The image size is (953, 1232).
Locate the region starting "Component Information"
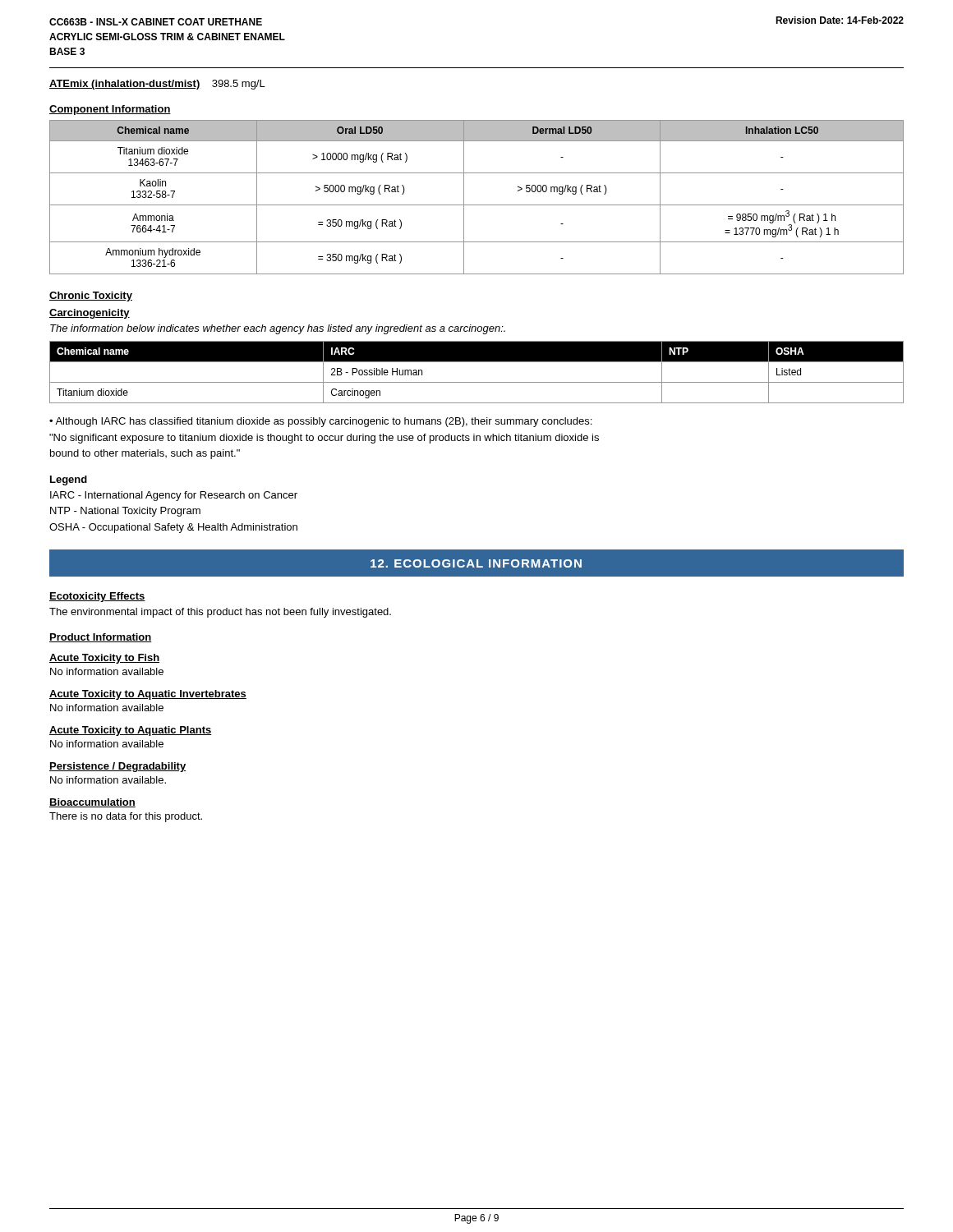point(110,109)
